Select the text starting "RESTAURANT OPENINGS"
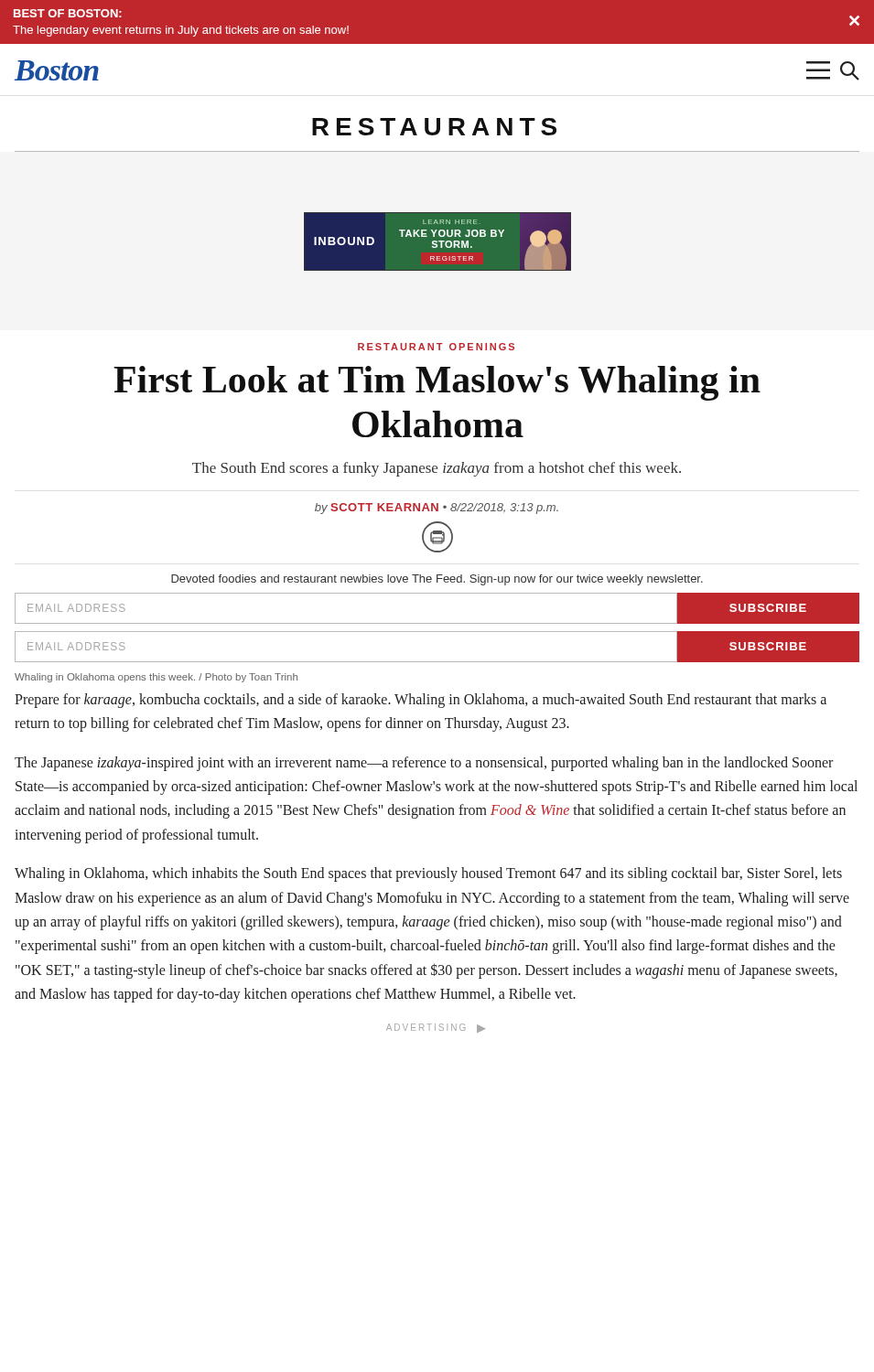The image size is (874, 1372). 437,347
